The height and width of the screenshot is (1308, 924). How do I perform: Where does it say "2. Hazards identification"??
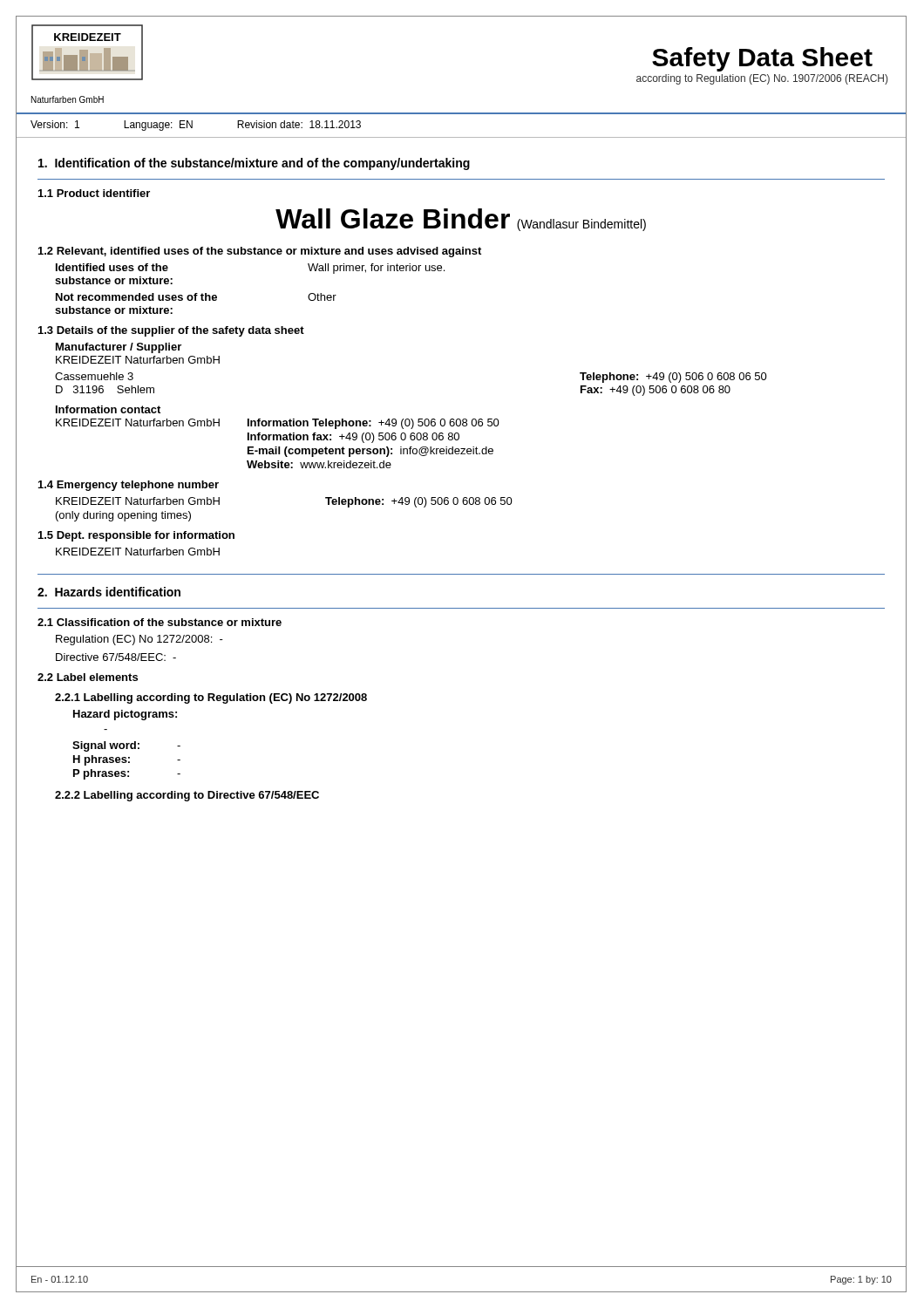pyautogui.click(x=109, y=592)
